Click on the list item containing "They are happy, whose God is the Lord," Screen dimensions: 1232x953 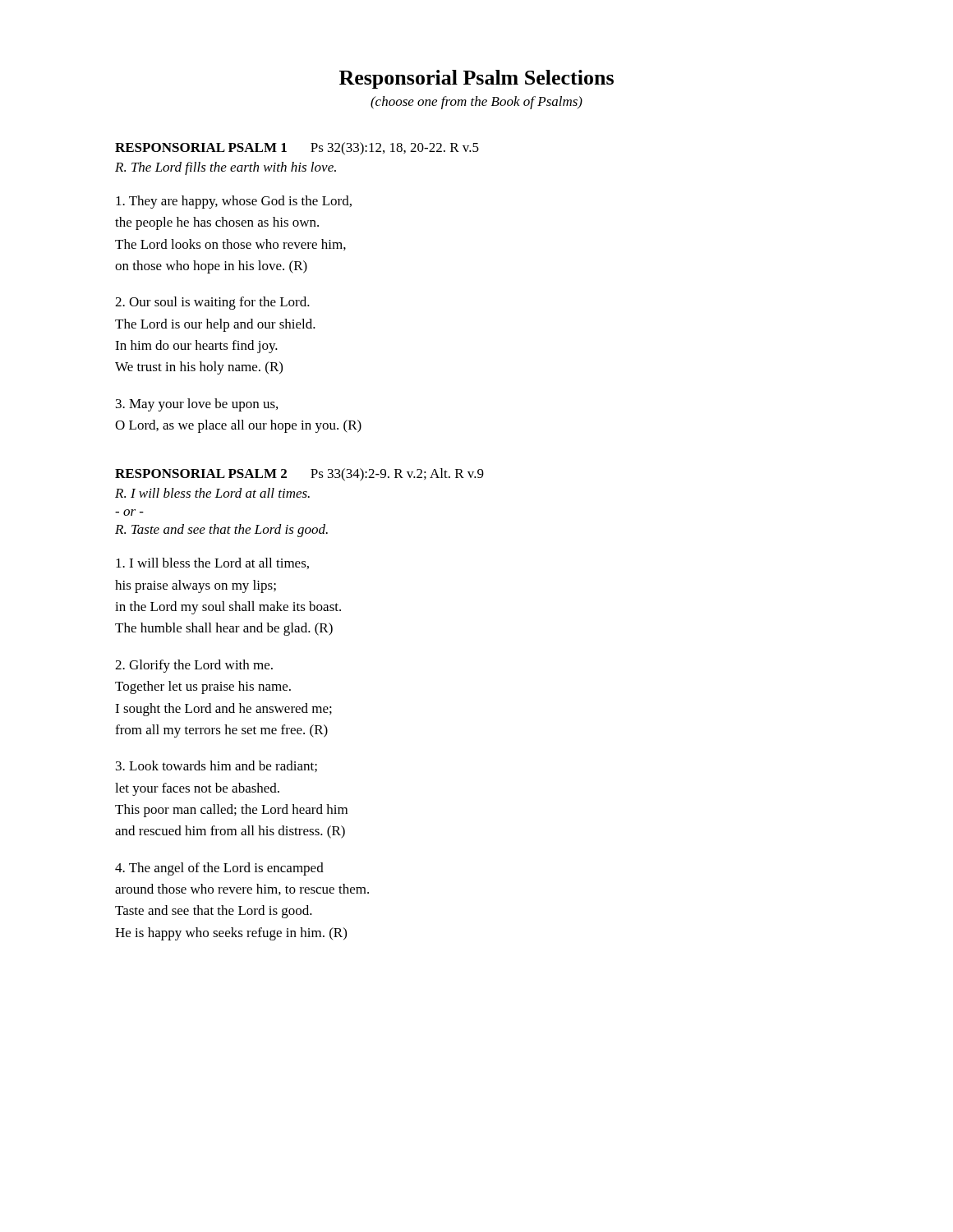(x=234, y=233)
